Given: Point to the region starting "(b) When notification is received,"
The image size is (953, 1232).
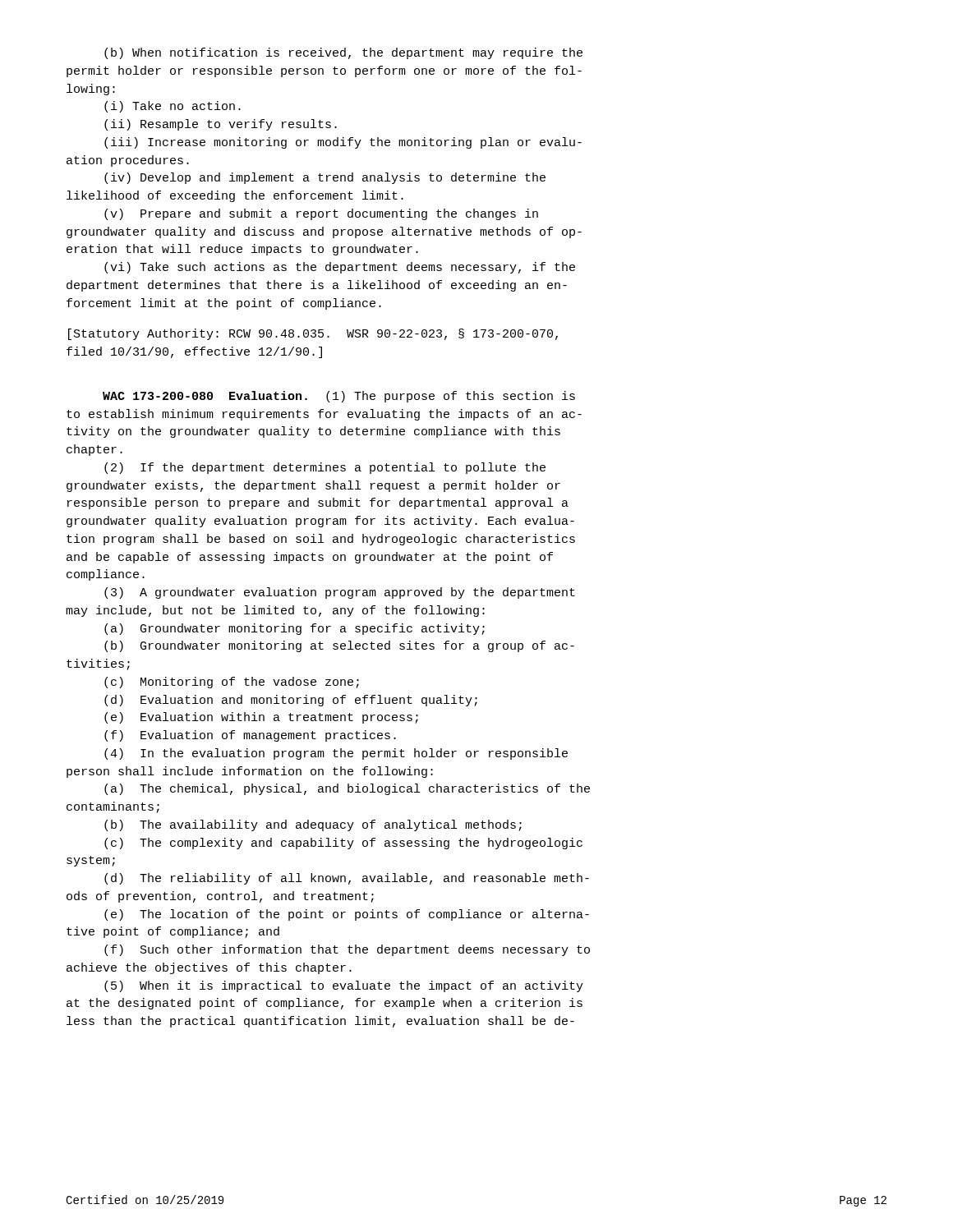Looking at the screenshot, I should (325, 179).
